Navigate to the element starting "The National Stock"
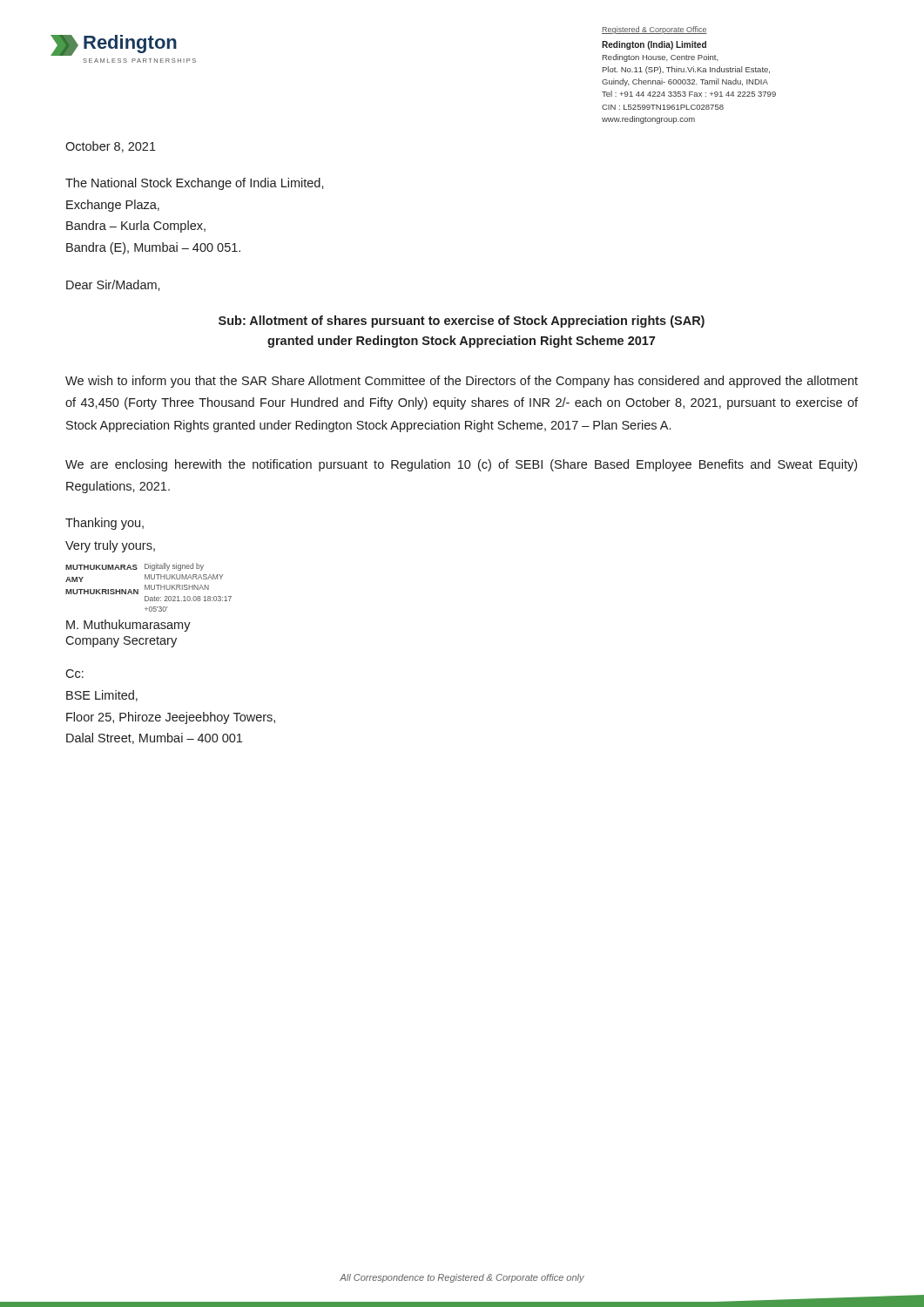This screenshot has width=924, height=1307. point(195,215)
